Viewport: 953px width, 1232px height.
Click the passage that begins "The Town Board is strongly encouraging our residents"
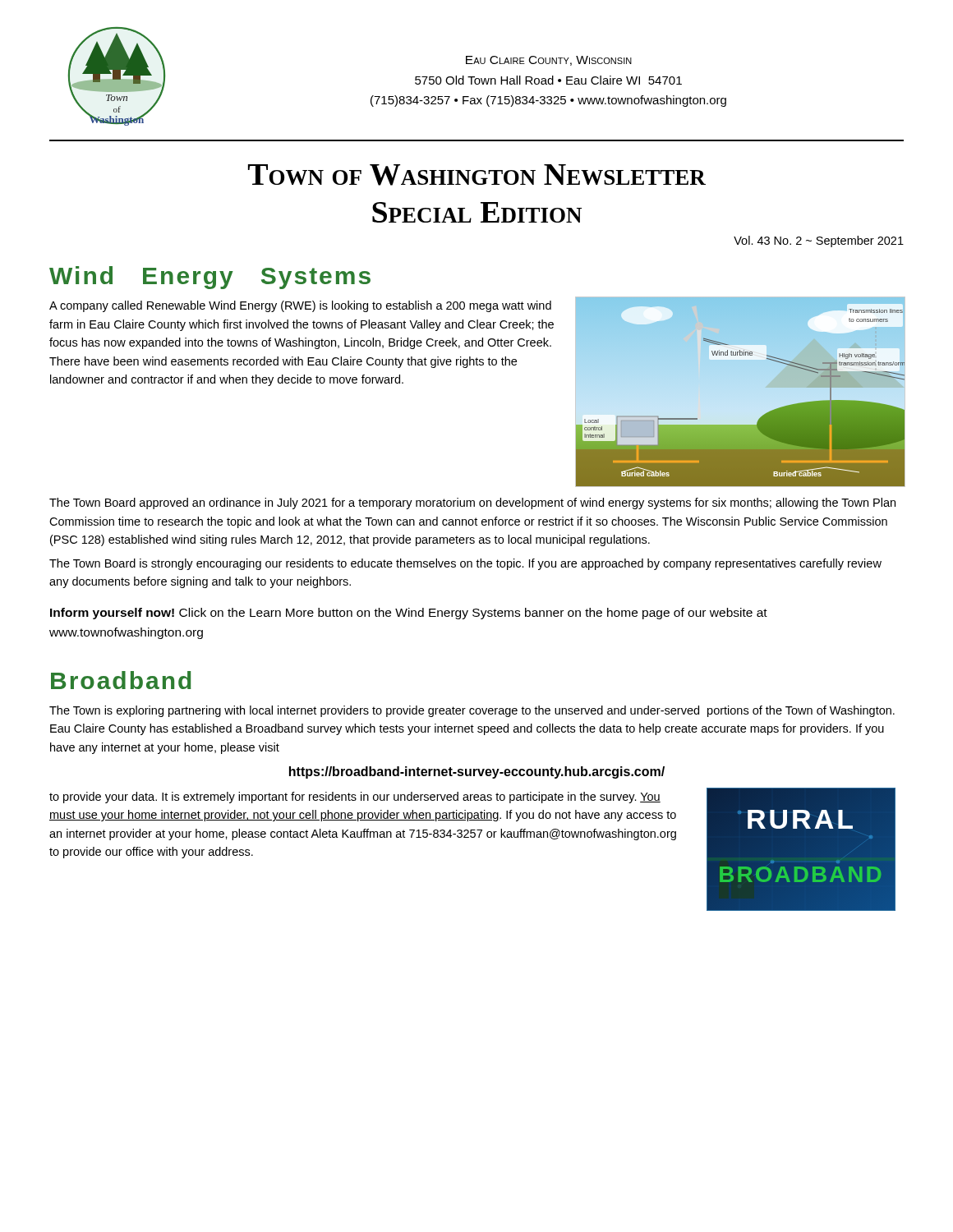(465, 572)
